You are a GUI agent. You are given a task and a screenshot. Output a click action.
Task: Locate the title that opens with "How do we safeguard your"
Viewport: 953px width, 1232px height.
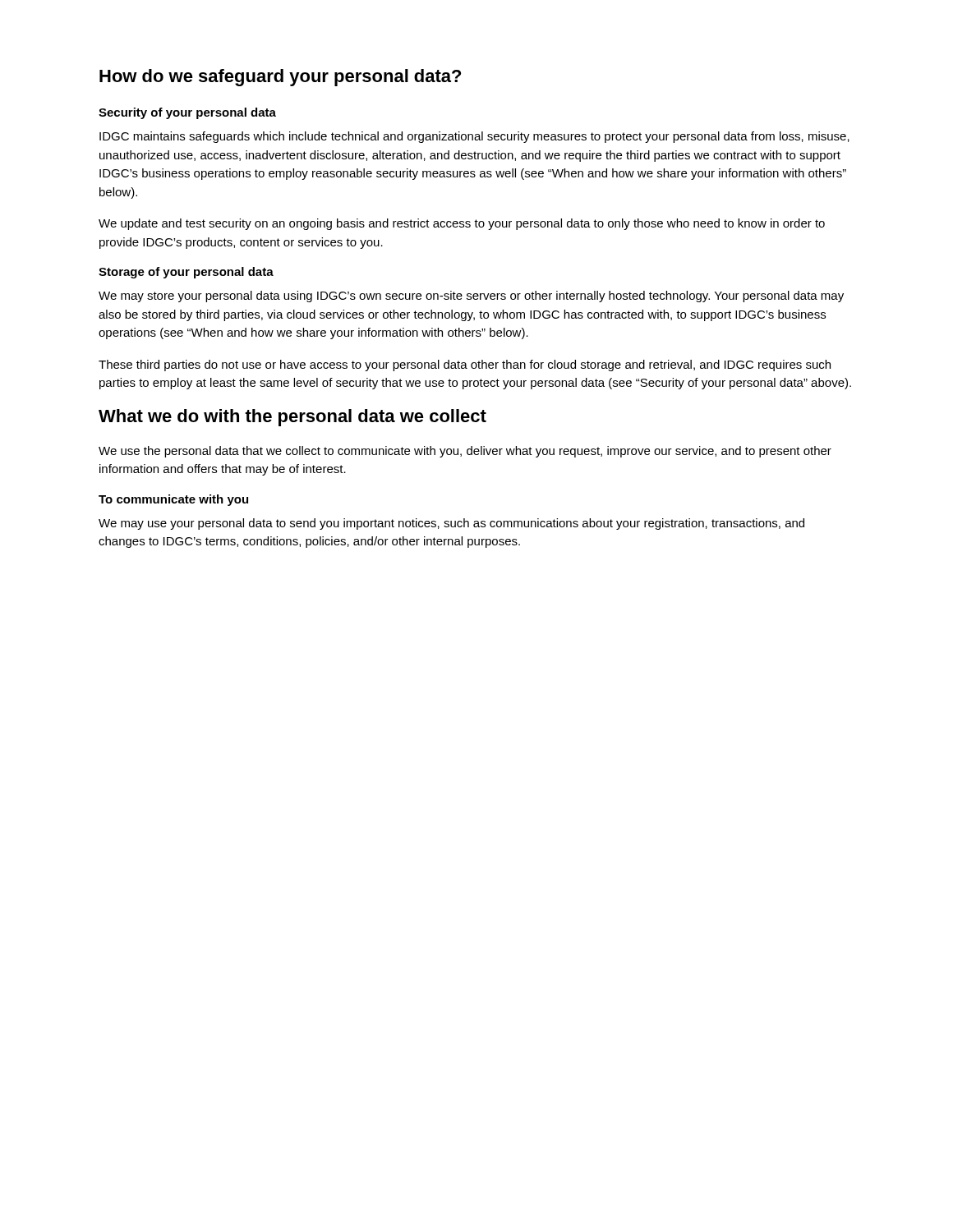click(280, 76)
